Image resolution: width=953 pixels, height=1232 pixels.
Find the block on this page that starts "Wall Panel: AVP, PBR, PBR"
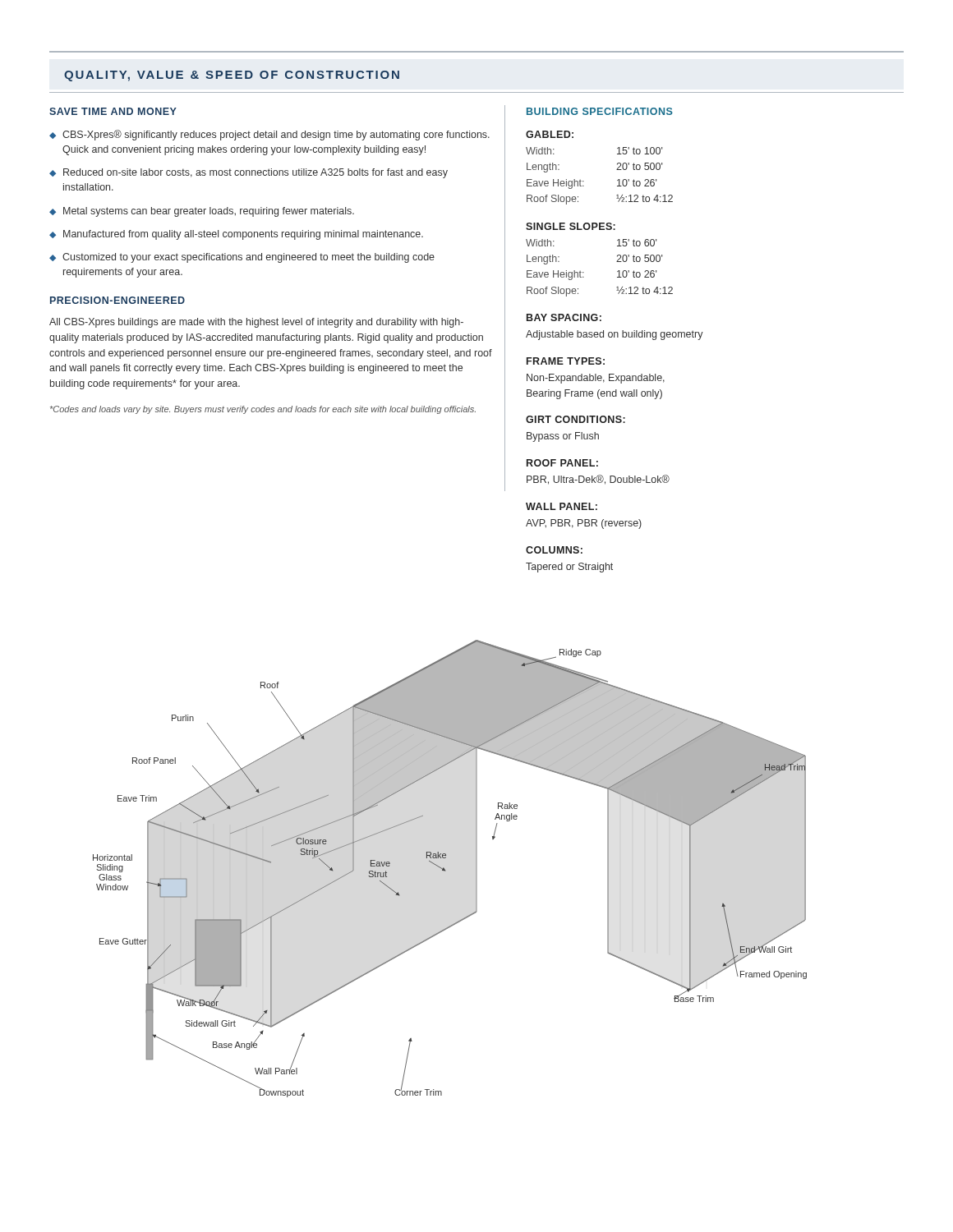tap(562, 506)
